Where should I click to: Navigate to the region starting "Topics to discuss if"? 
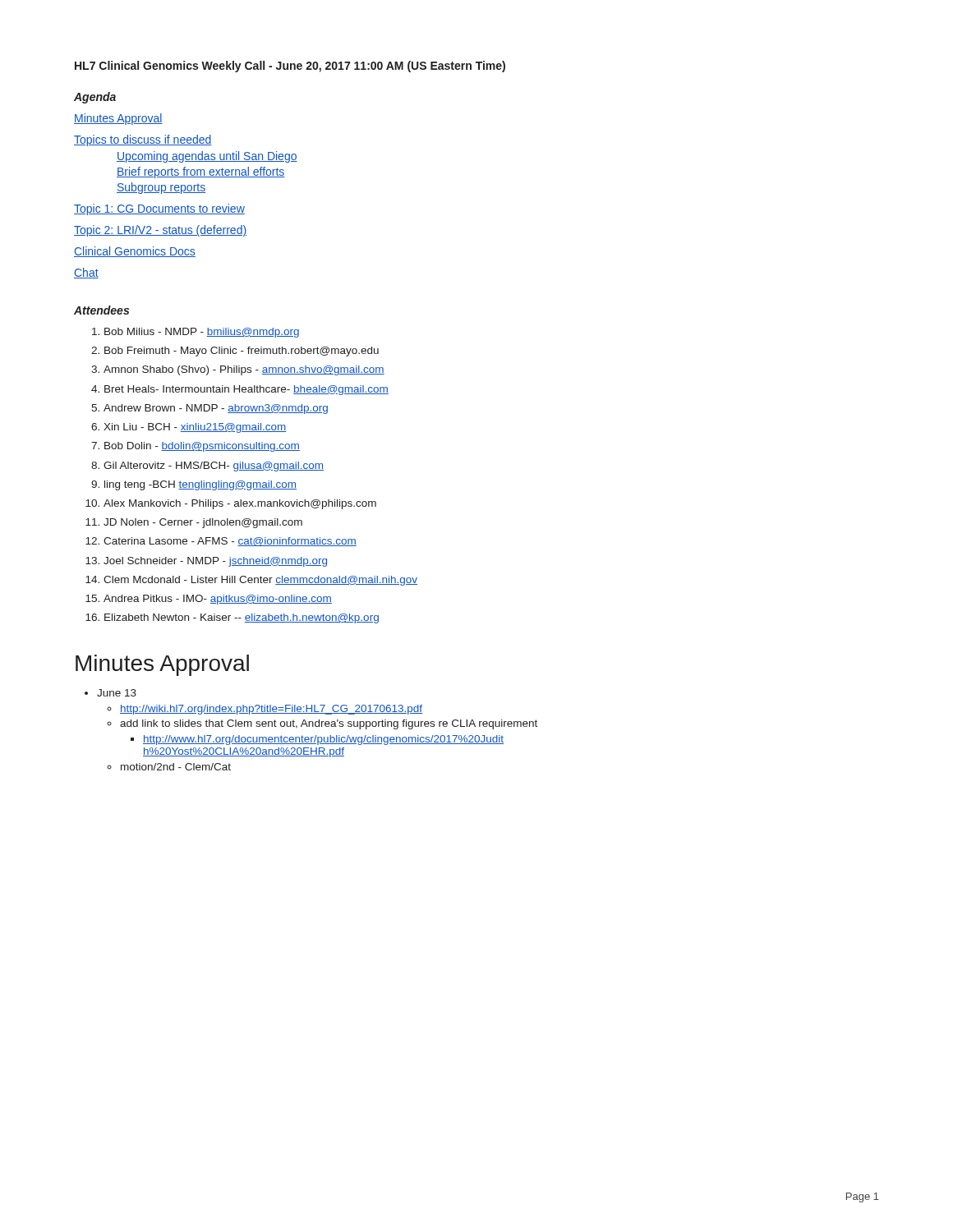(x=143, y=140)
